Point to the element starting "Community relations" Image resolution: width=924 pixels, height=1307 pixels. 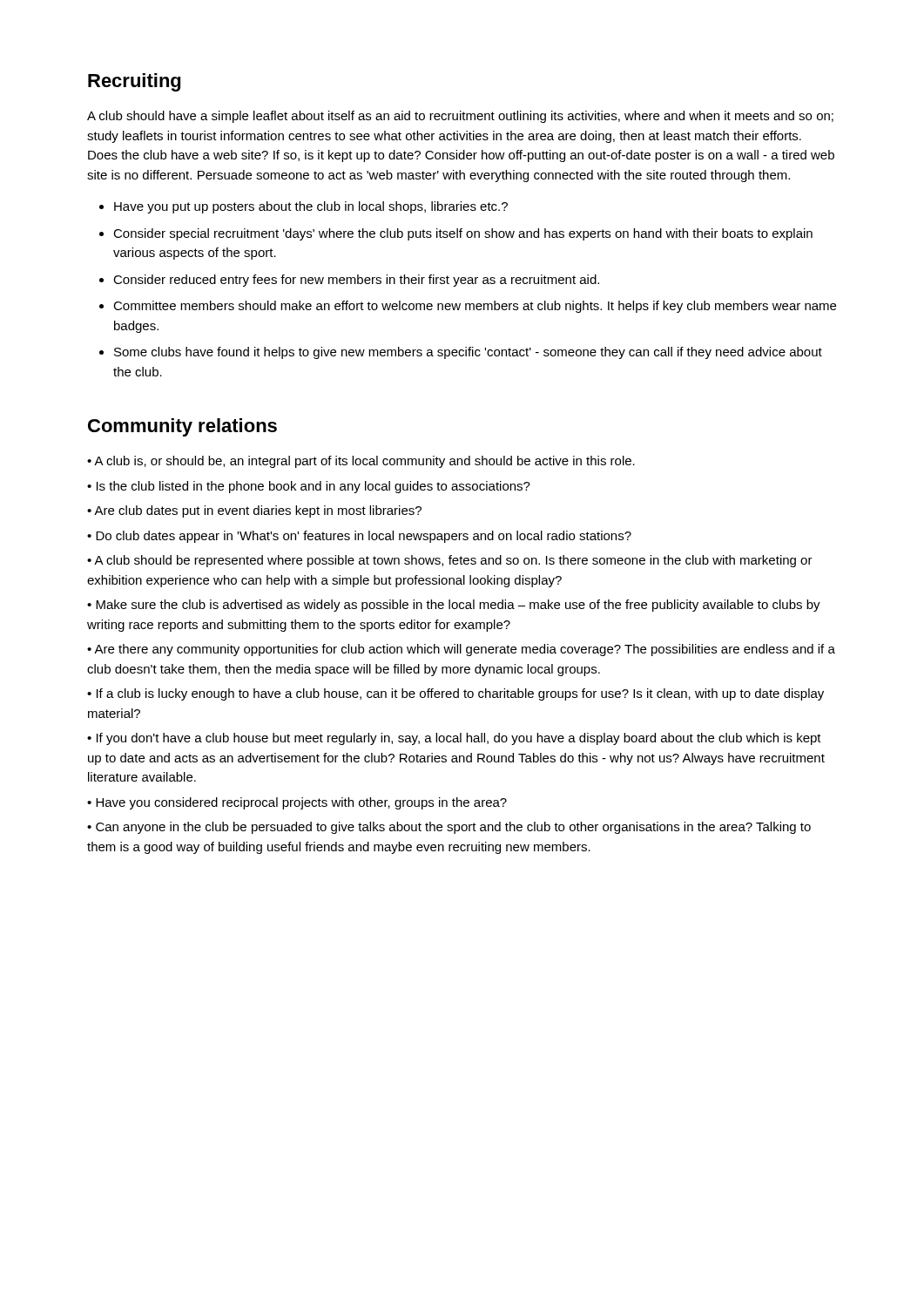click(182, 426)
